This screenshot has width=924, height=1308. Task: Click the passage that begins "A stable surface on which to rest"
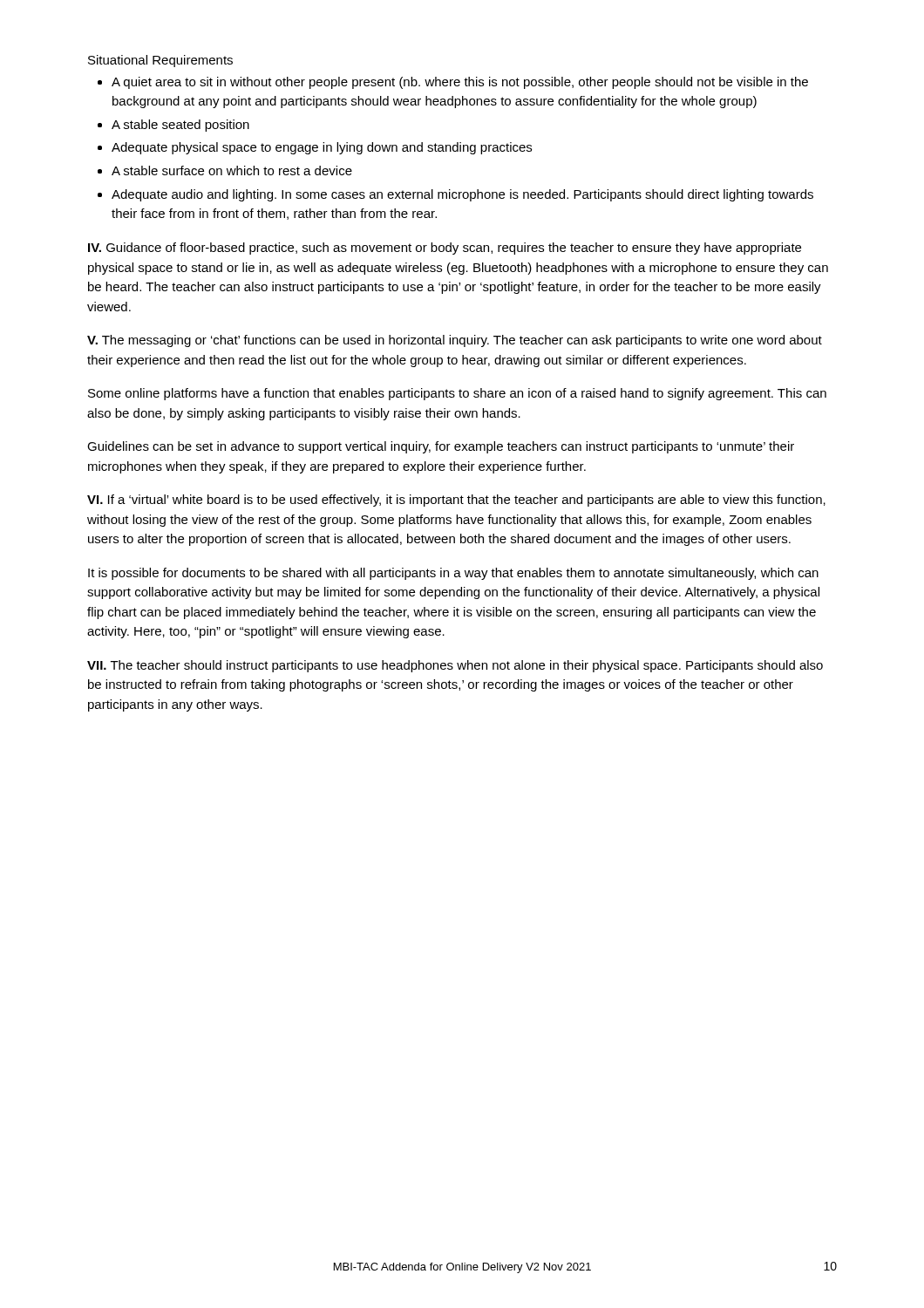pyautogui.click(x=232, y=170)
